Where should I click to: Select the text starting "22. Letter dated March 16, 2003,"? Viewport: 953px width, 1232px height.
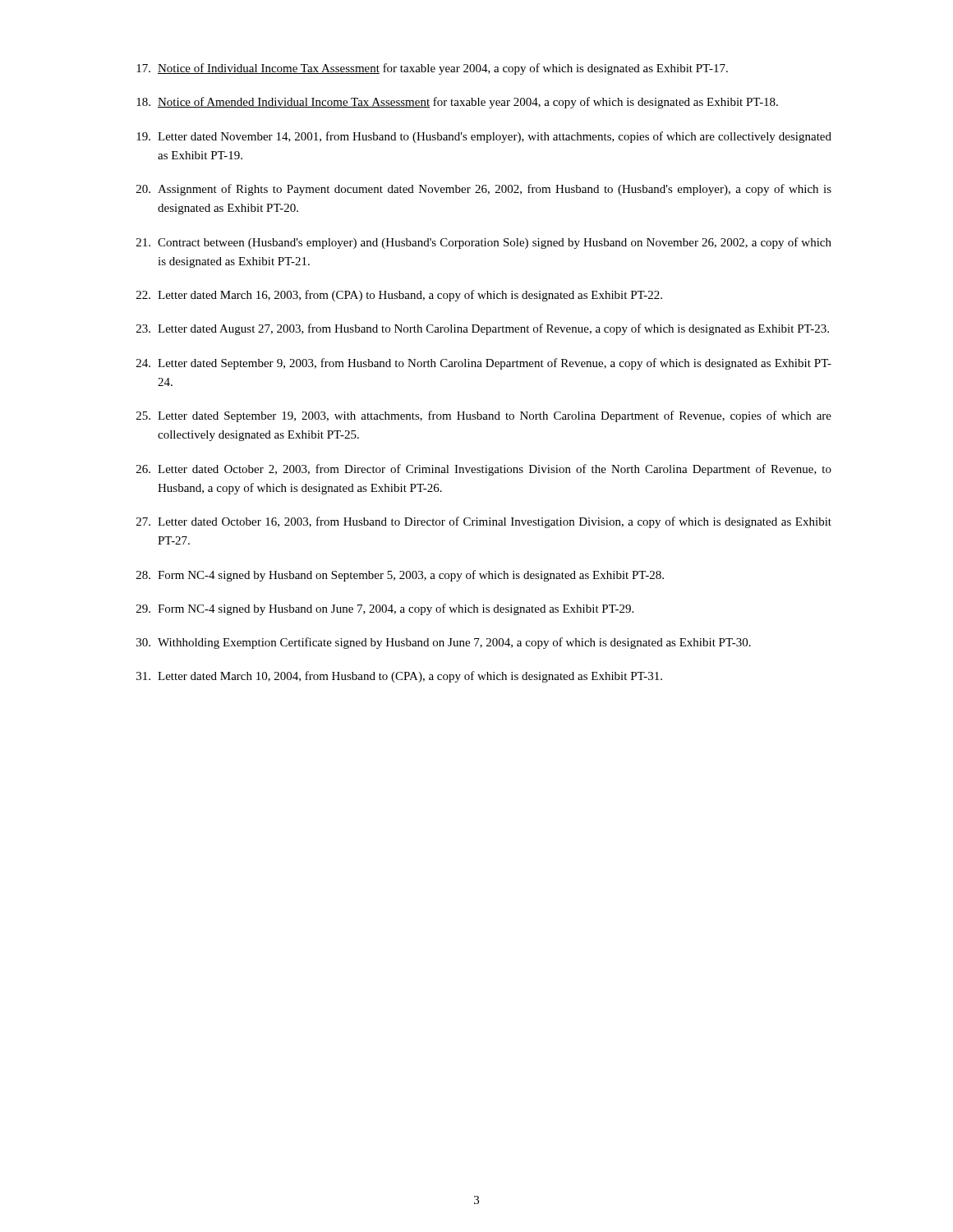pos(476,295)
